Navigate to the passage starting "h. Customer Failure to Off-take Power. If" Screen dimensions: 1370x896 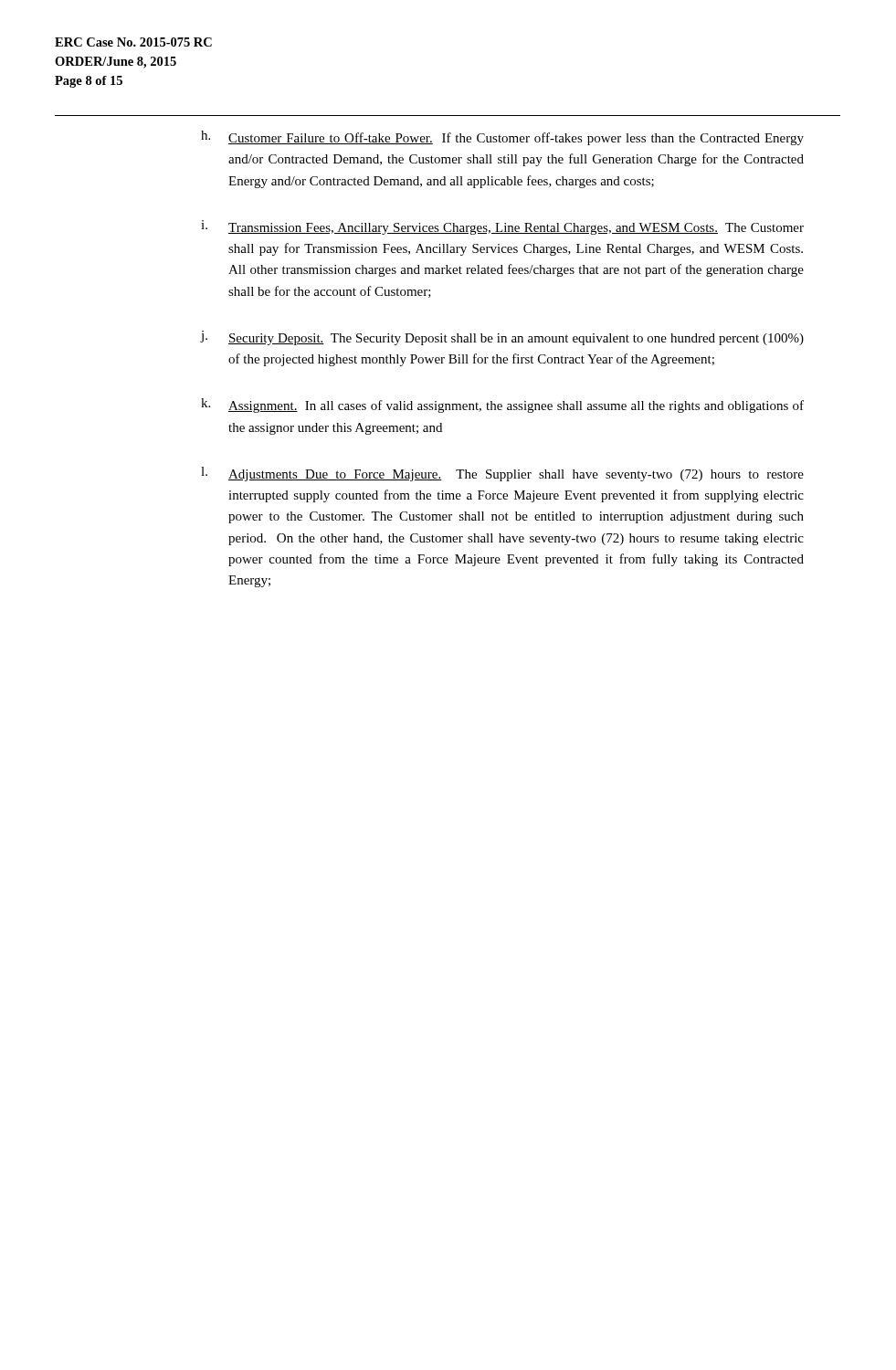tap(502, 160)
